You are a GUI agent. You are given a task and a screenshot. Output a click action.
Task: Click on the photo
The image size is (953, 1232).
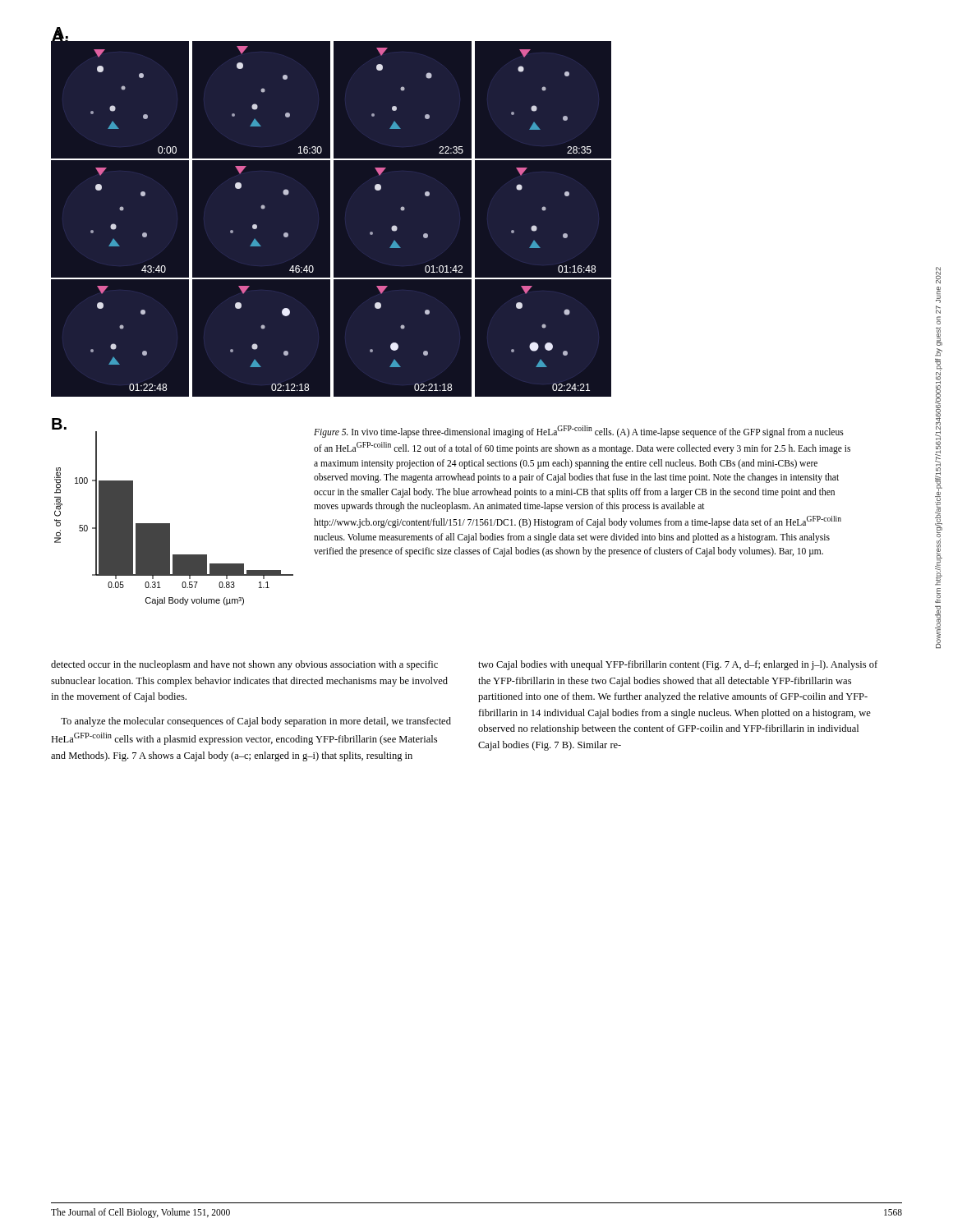pos(331,218)
